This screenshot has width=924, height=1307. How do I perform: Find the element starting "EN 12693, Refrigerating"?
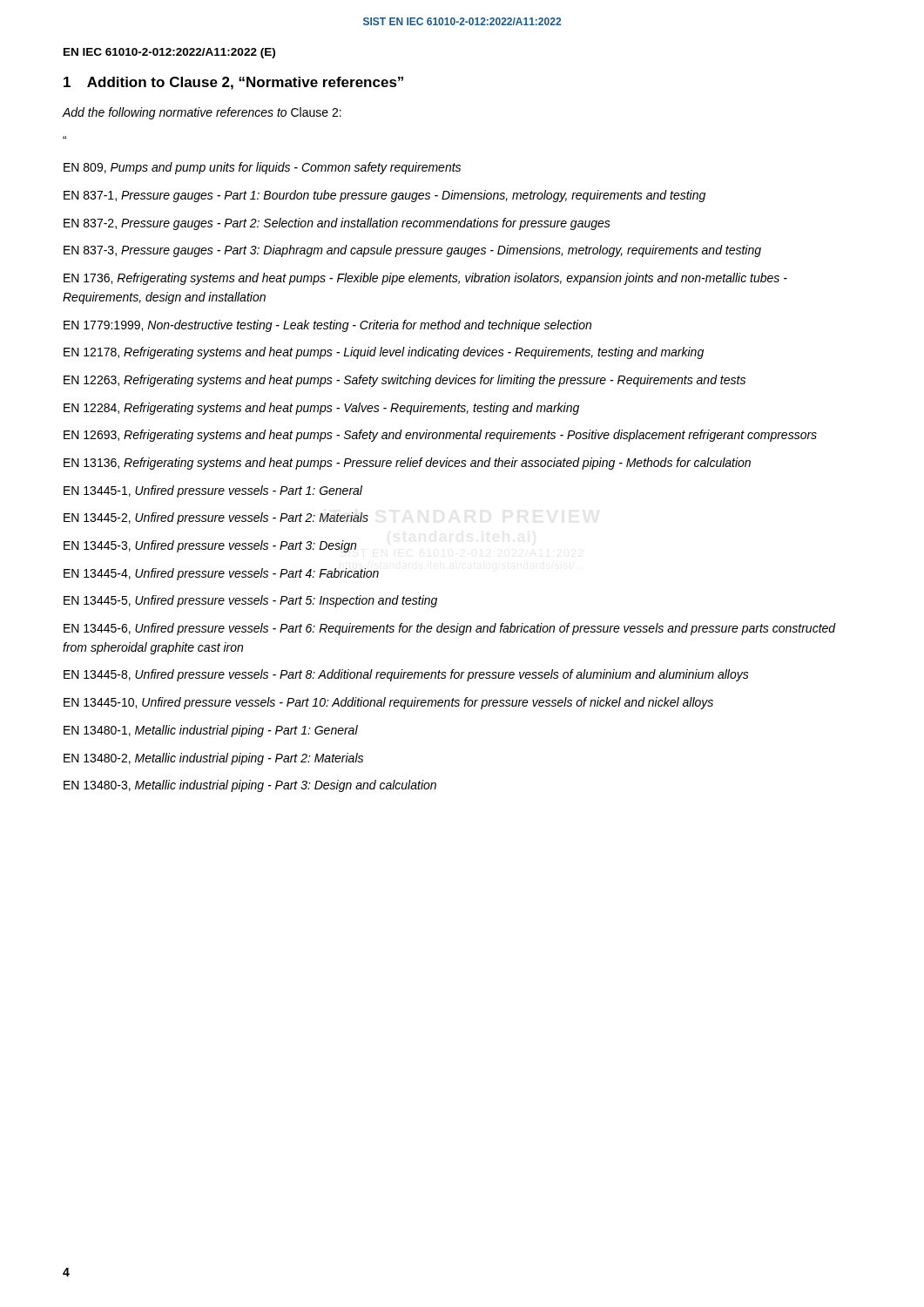pyautogui.click(x=440, y=435)
